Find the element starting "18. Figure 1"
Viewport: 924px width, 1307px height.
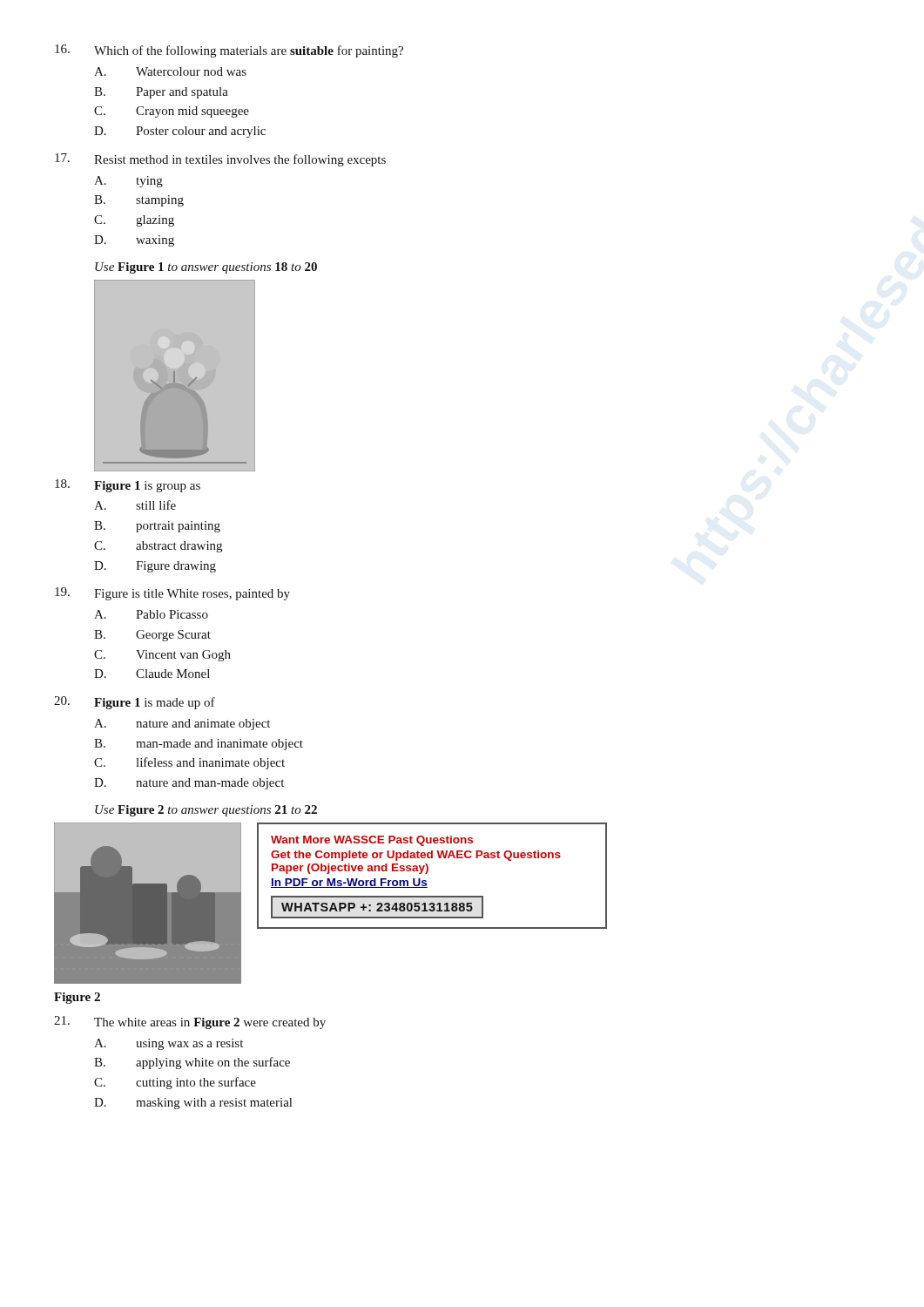tap(128, 486)
